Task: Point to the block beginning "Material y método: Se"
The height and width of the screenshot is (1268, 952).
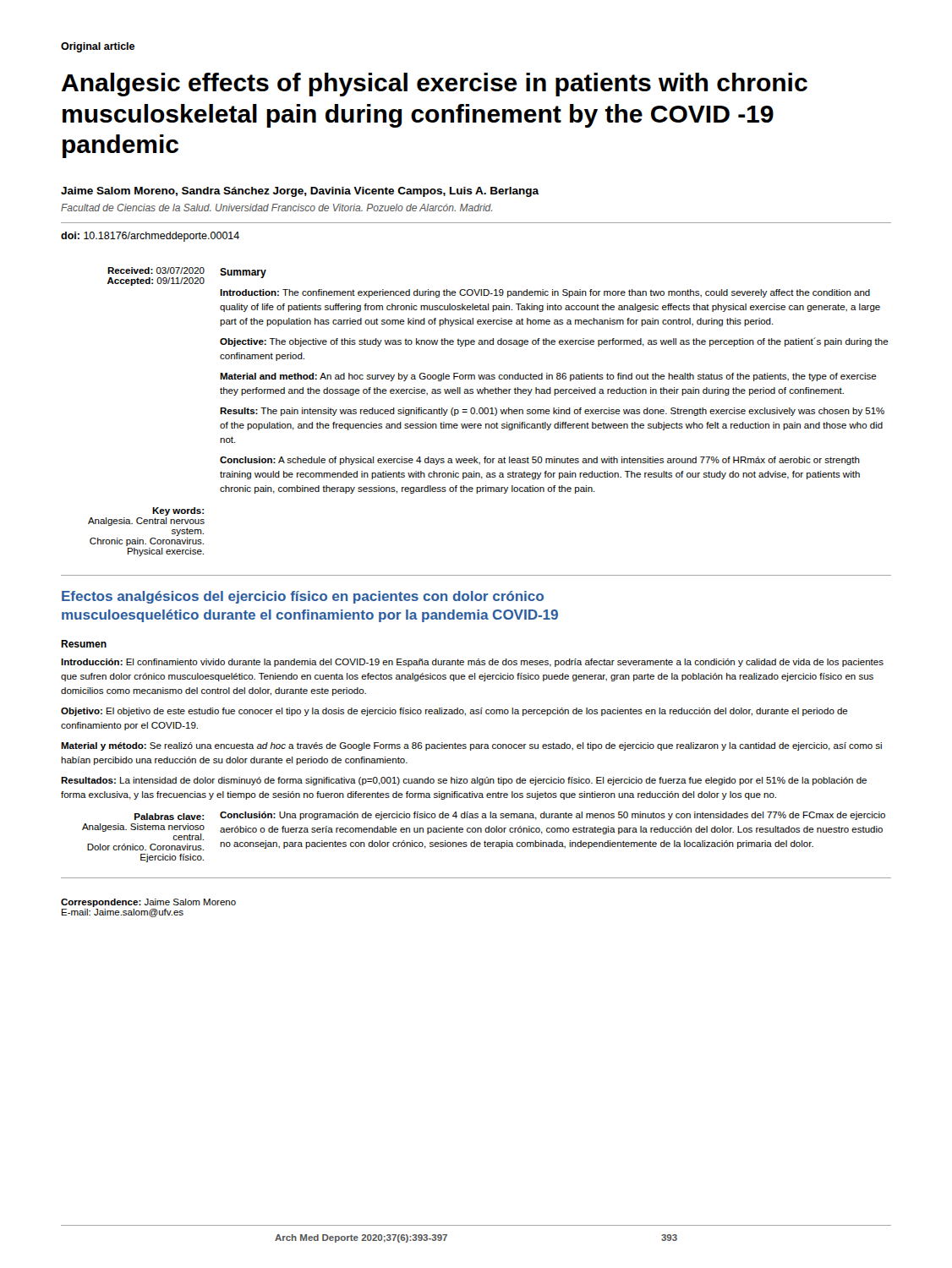Action: click(x=472, y=753)
